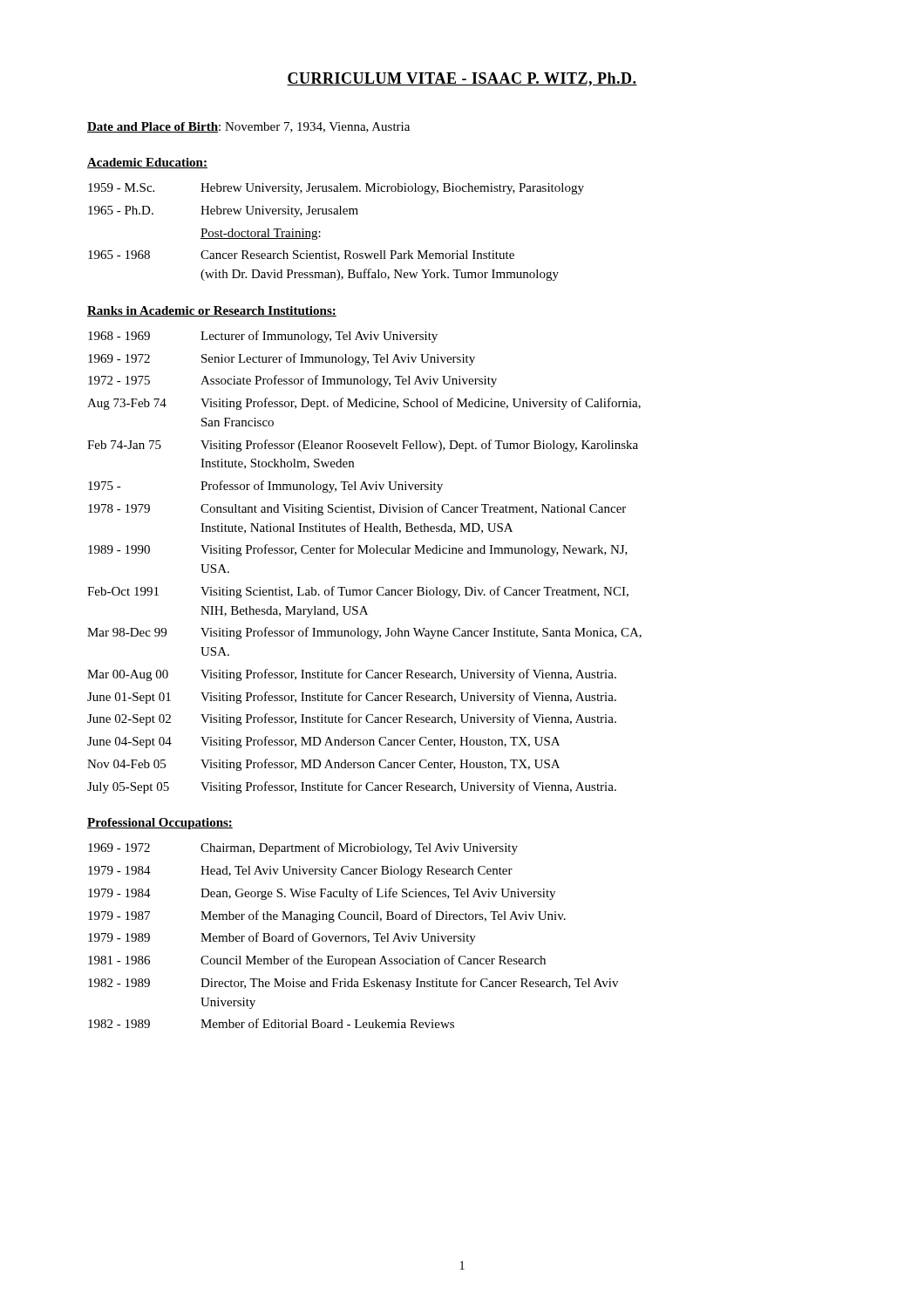This screenshot has width=924, height=1308.
Task: Where is the passage that starts "Mar 00-Aug 00 Visiting"?
Action: (462, 675)
